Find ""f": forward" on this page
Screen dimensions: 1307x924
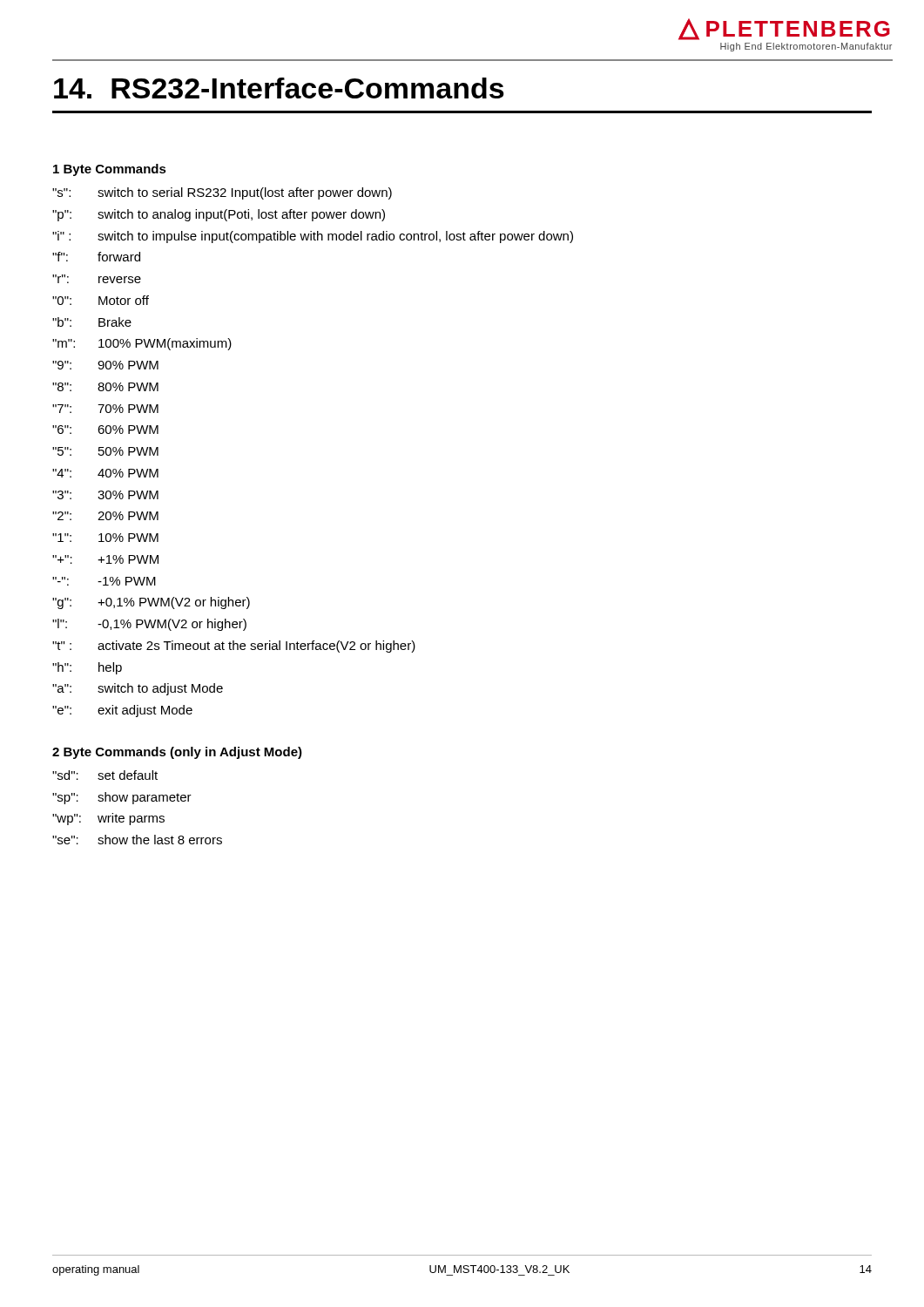tap(96, 257)
